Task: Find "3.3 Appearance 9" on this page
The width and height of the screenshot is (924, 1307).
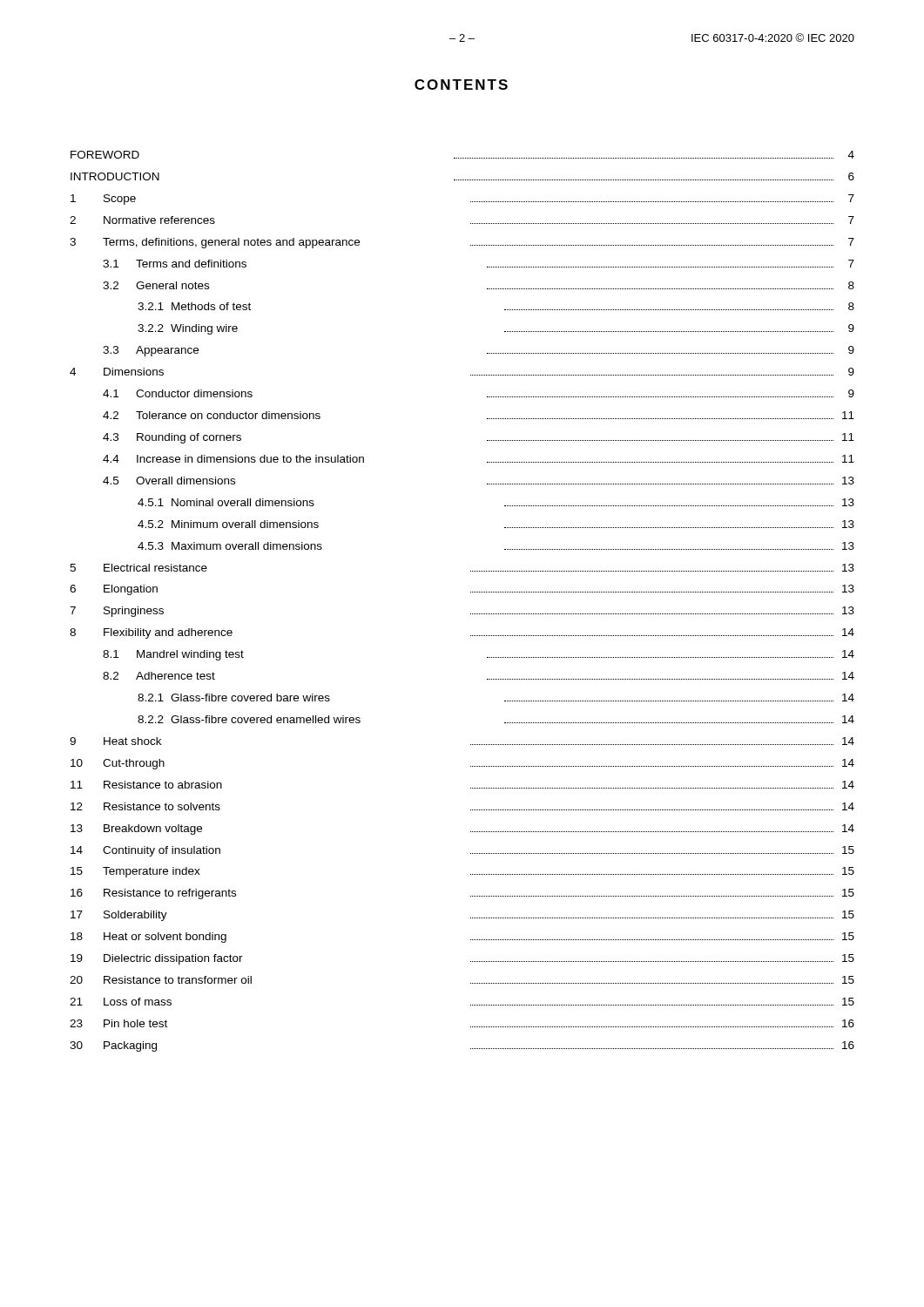Action: pyautogui.click(x=479, y=351)
